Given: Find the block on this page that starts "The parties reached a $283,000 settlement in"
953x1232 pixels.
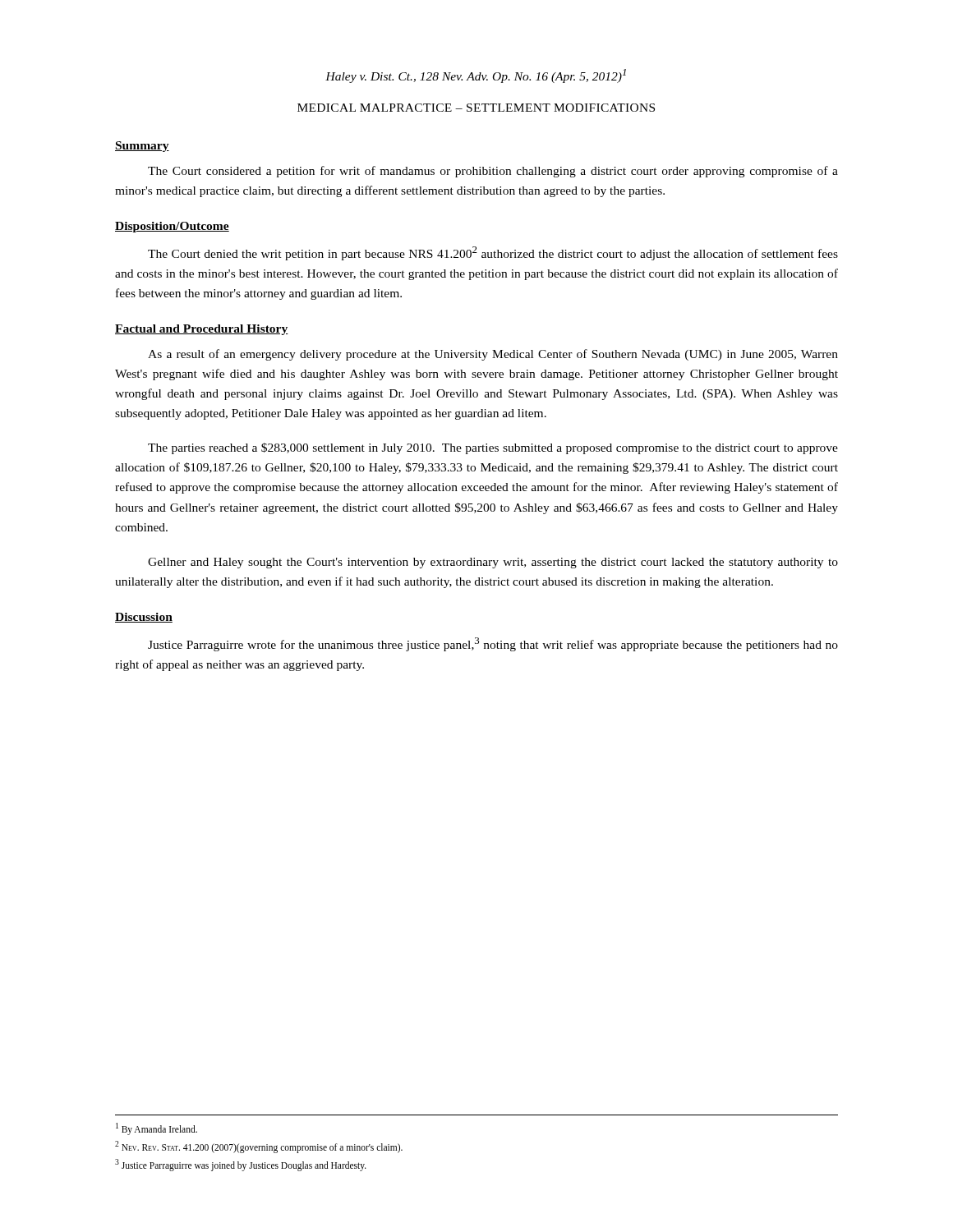Looking at the screenshot, I should coord(476,487).
